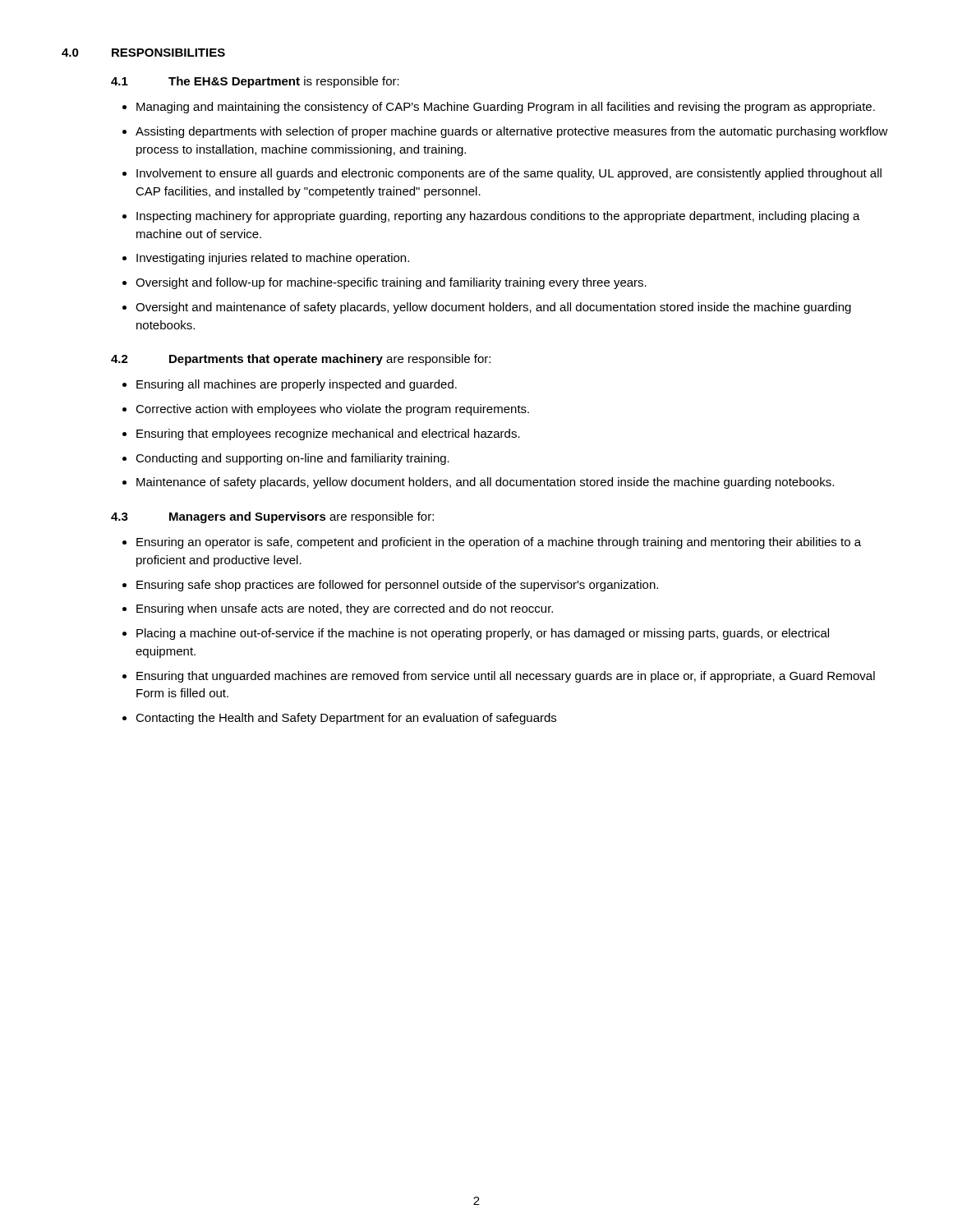Click on the list item containing "Ensuring safe shop practices are followed"
Viewport: 953px width, 1232px height.
click(x=397, y=584)
